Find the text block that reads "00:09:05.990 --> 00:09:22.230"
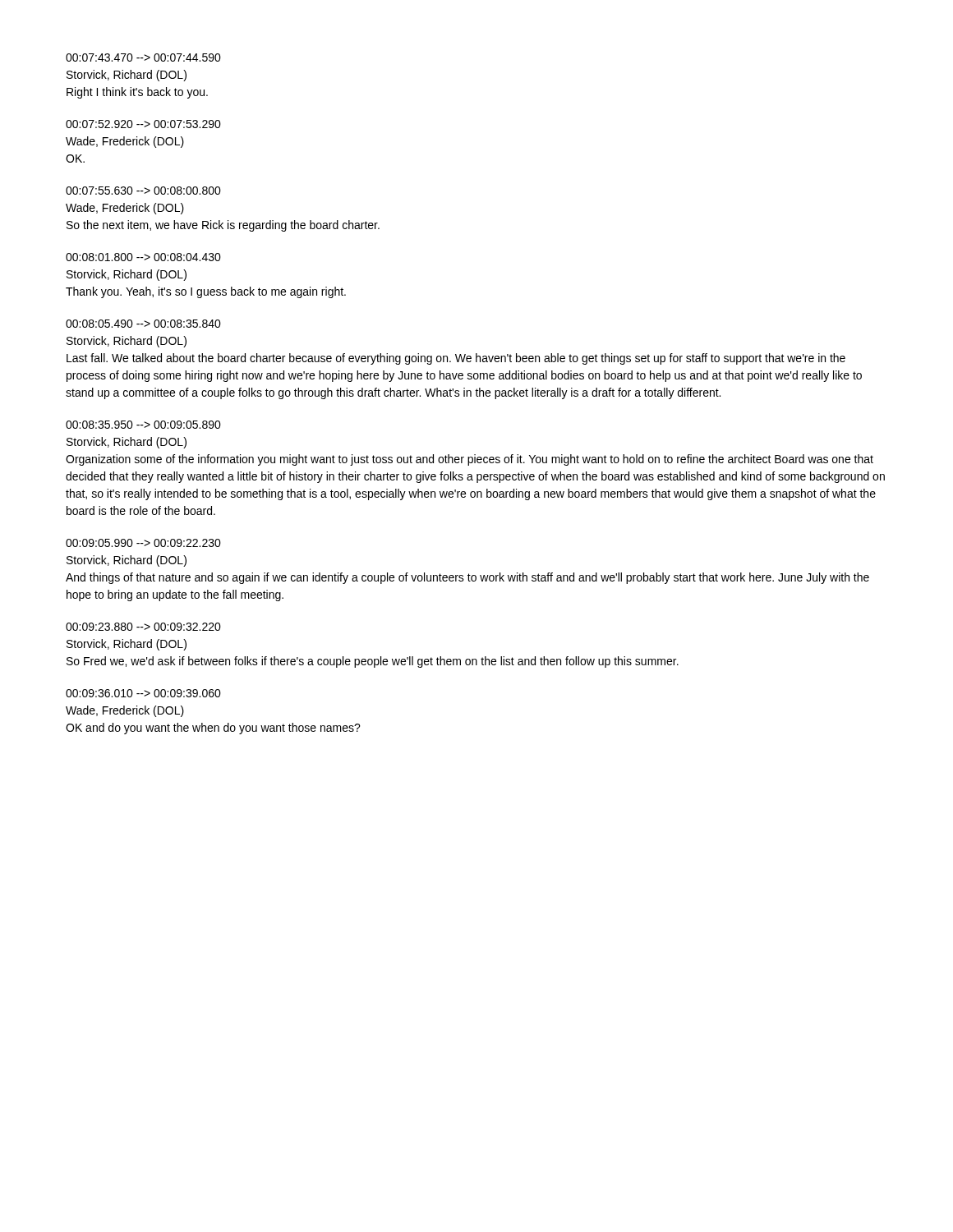This screenshot has height=1232, width=953. 476,569
